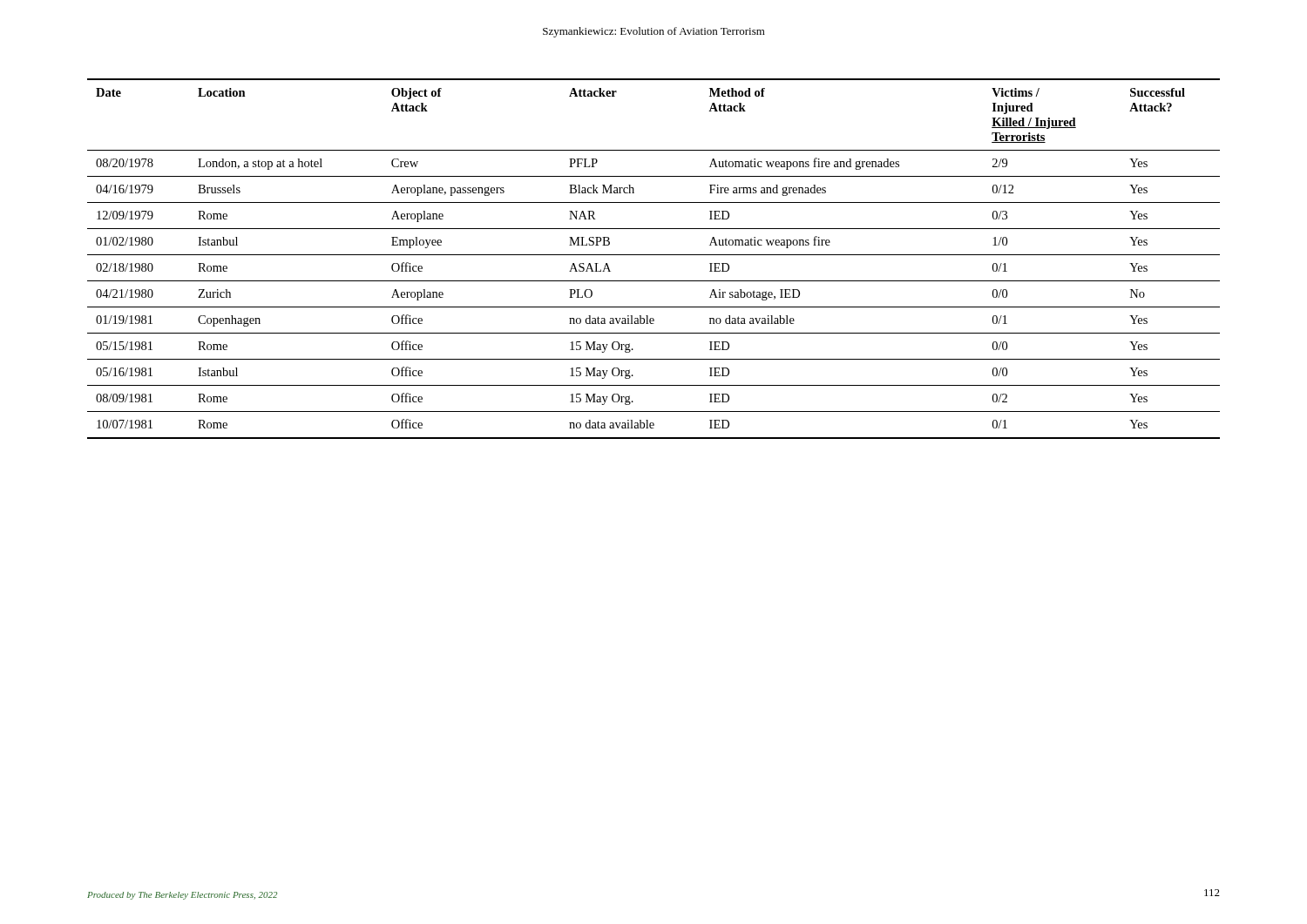Find the table

click(x=654, y=259)
